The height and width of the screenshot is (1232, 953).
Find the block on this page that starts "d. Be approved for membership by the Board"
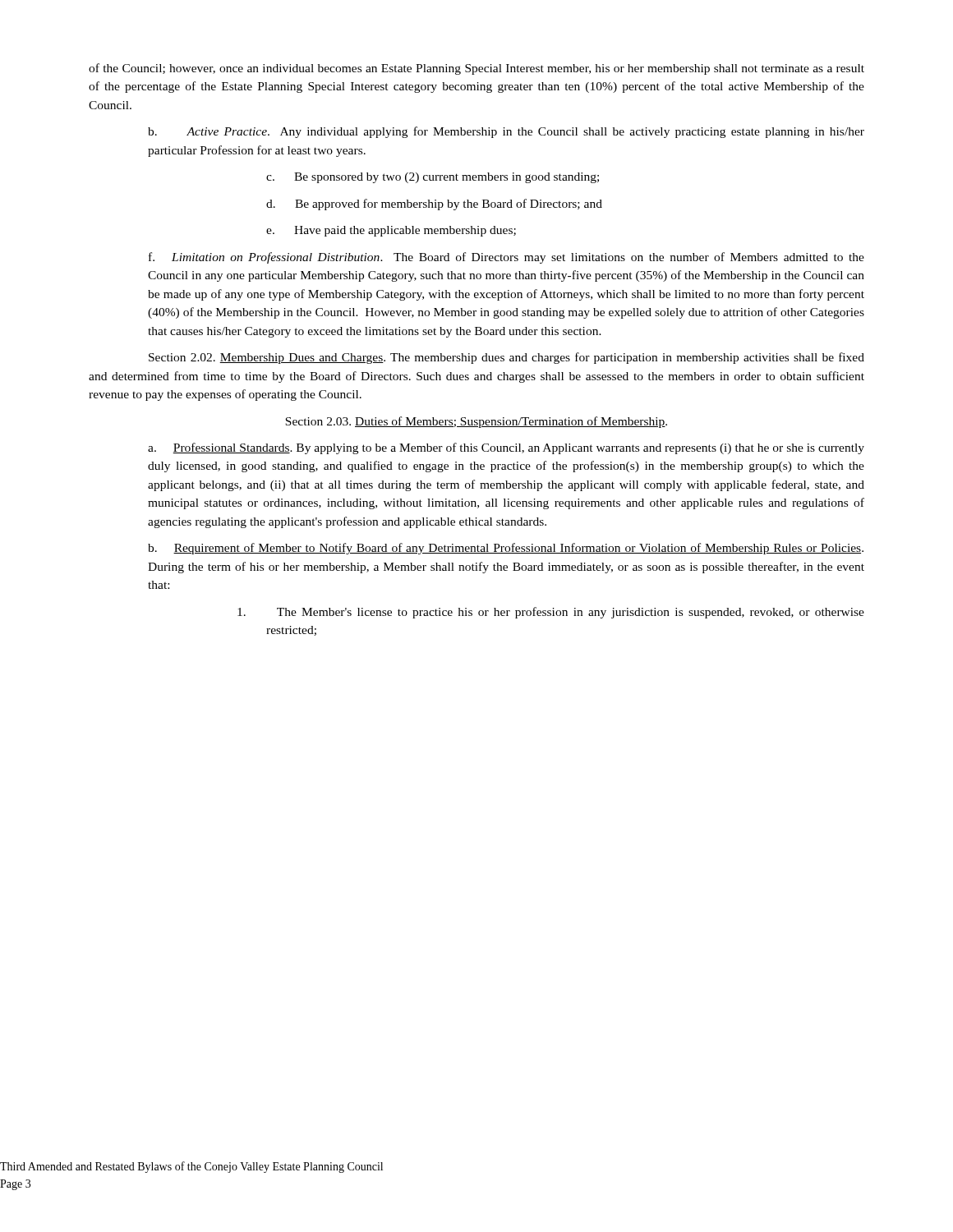click(550, 204)
